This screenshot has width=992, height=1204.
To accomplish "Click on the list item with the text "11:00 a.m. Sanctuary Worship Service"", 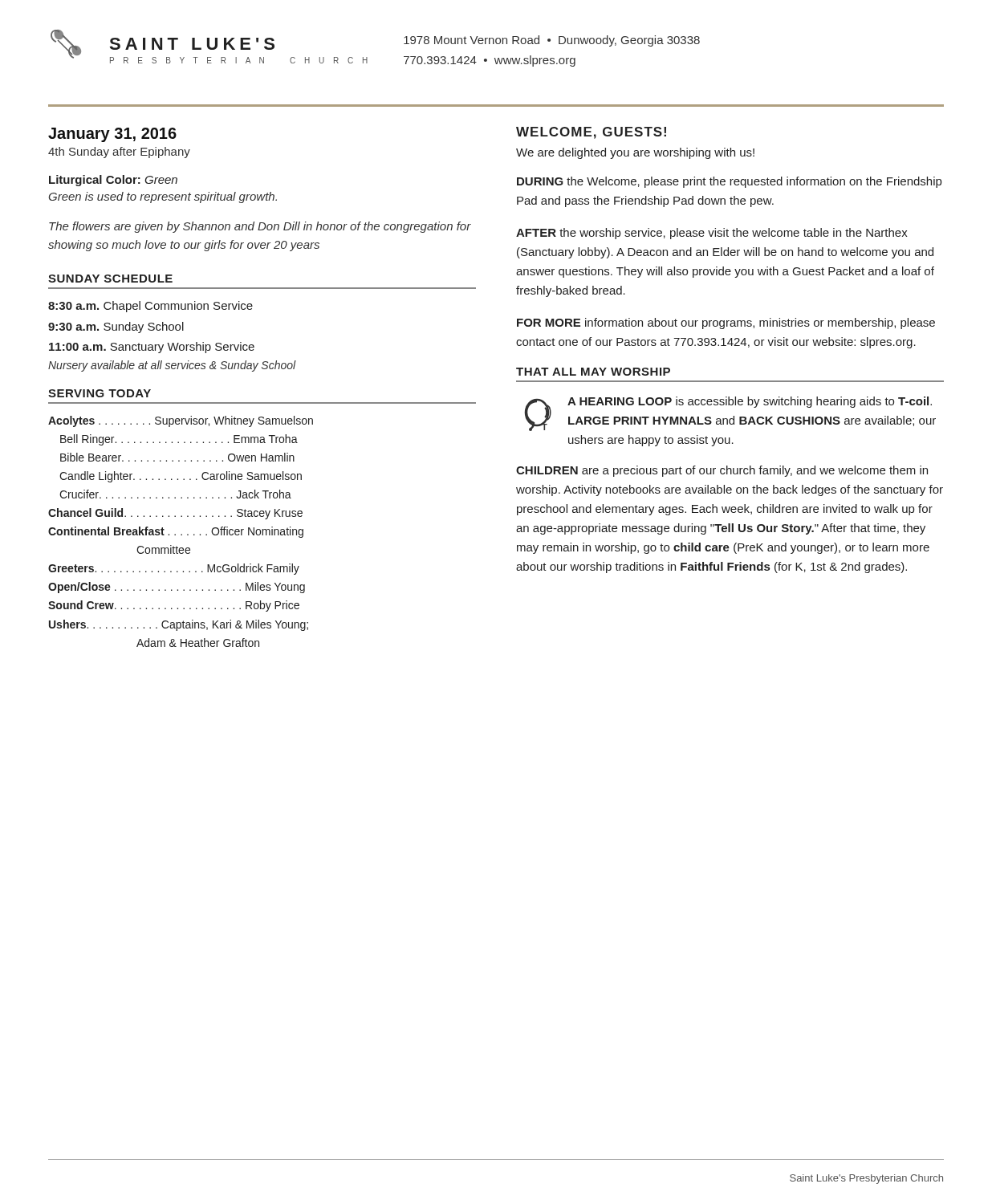I will pos(262,347).
